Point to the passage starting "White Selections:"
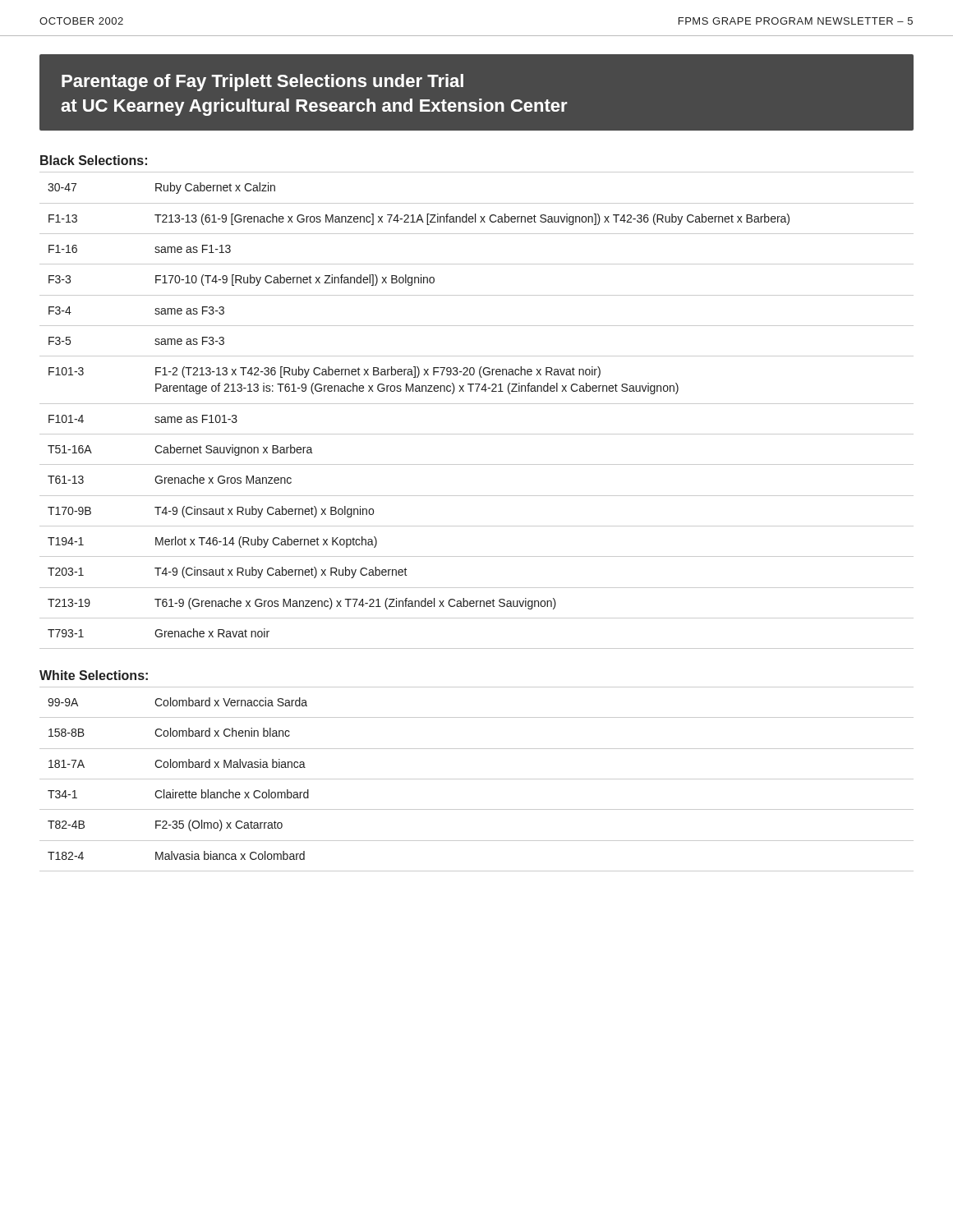This screenshot has width=953, height=1232. 94,676
